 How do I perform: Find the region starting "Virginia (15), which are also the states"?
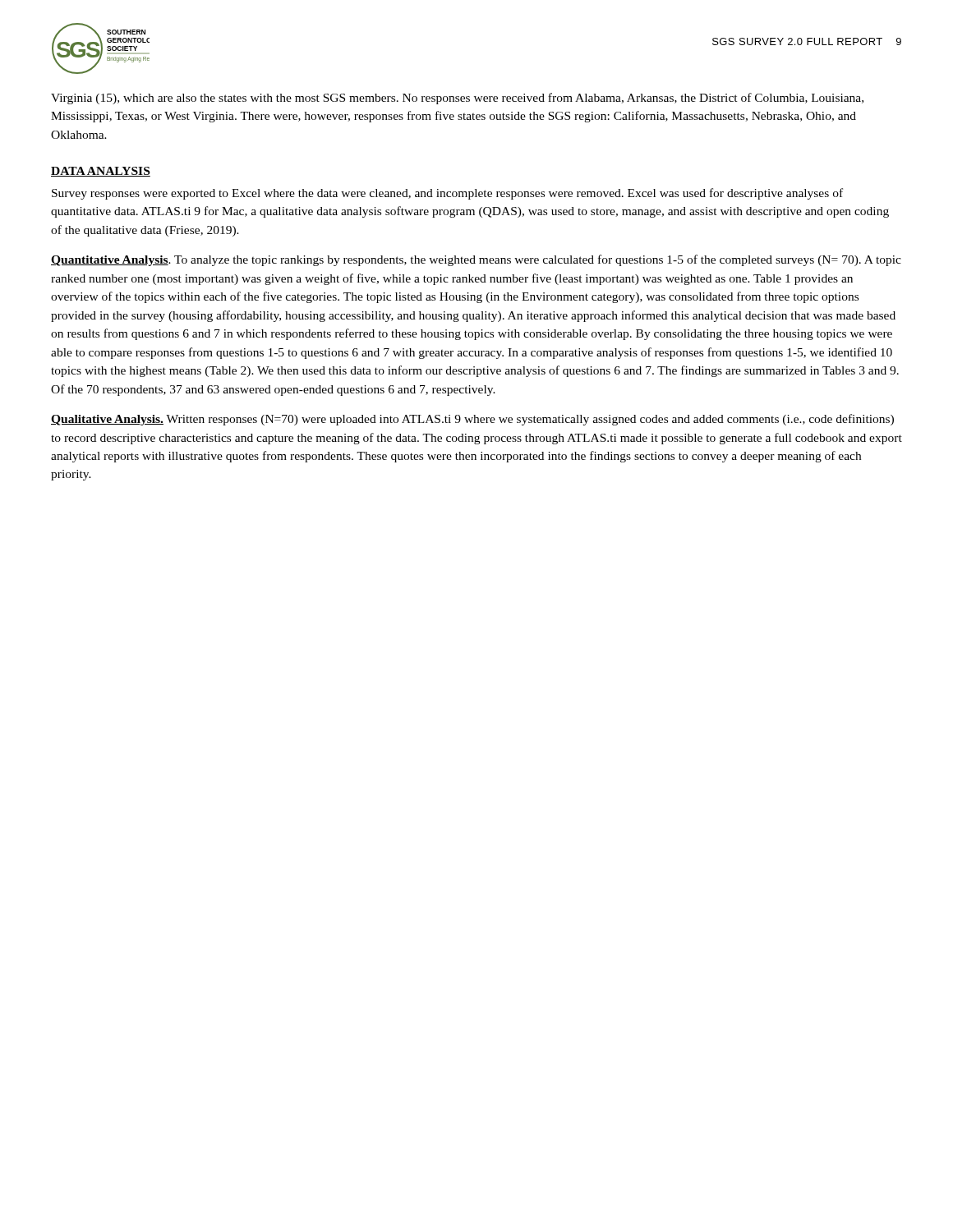tap(476, 116)
